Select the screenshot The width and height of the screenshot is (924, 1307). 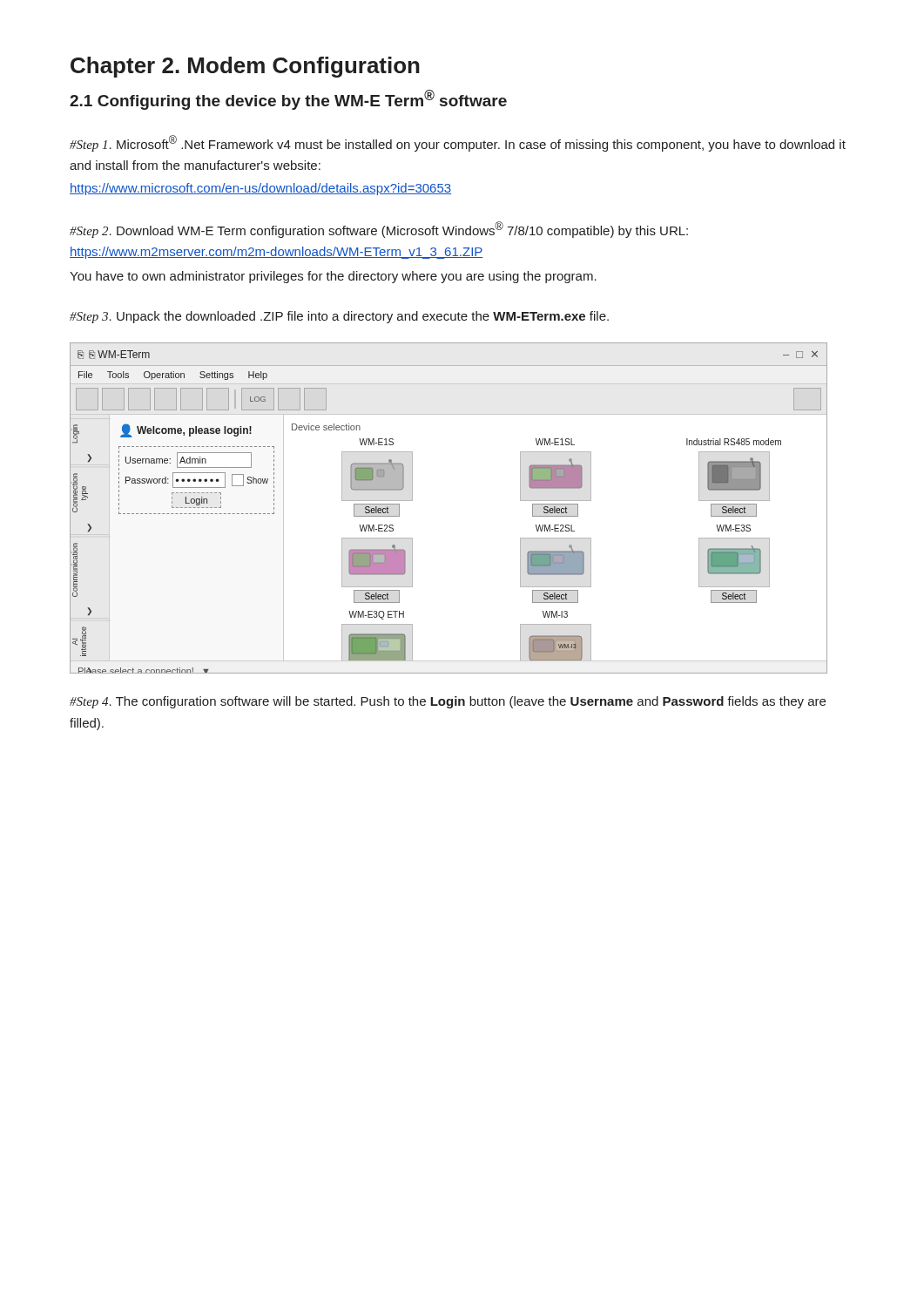click(462, 508)
